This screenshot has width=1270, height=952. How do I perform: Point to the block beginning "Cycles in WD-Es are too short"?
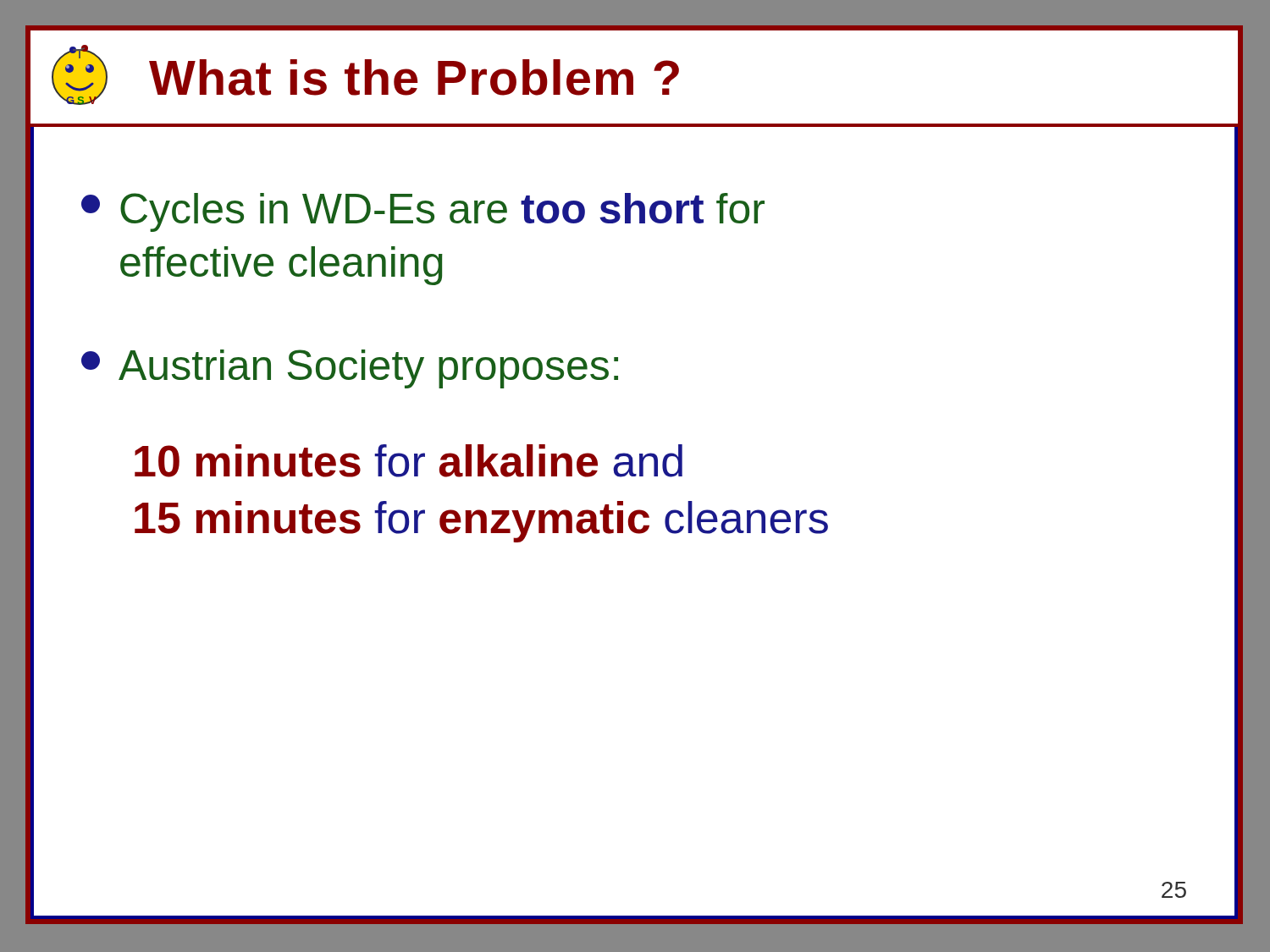point(423,236)
